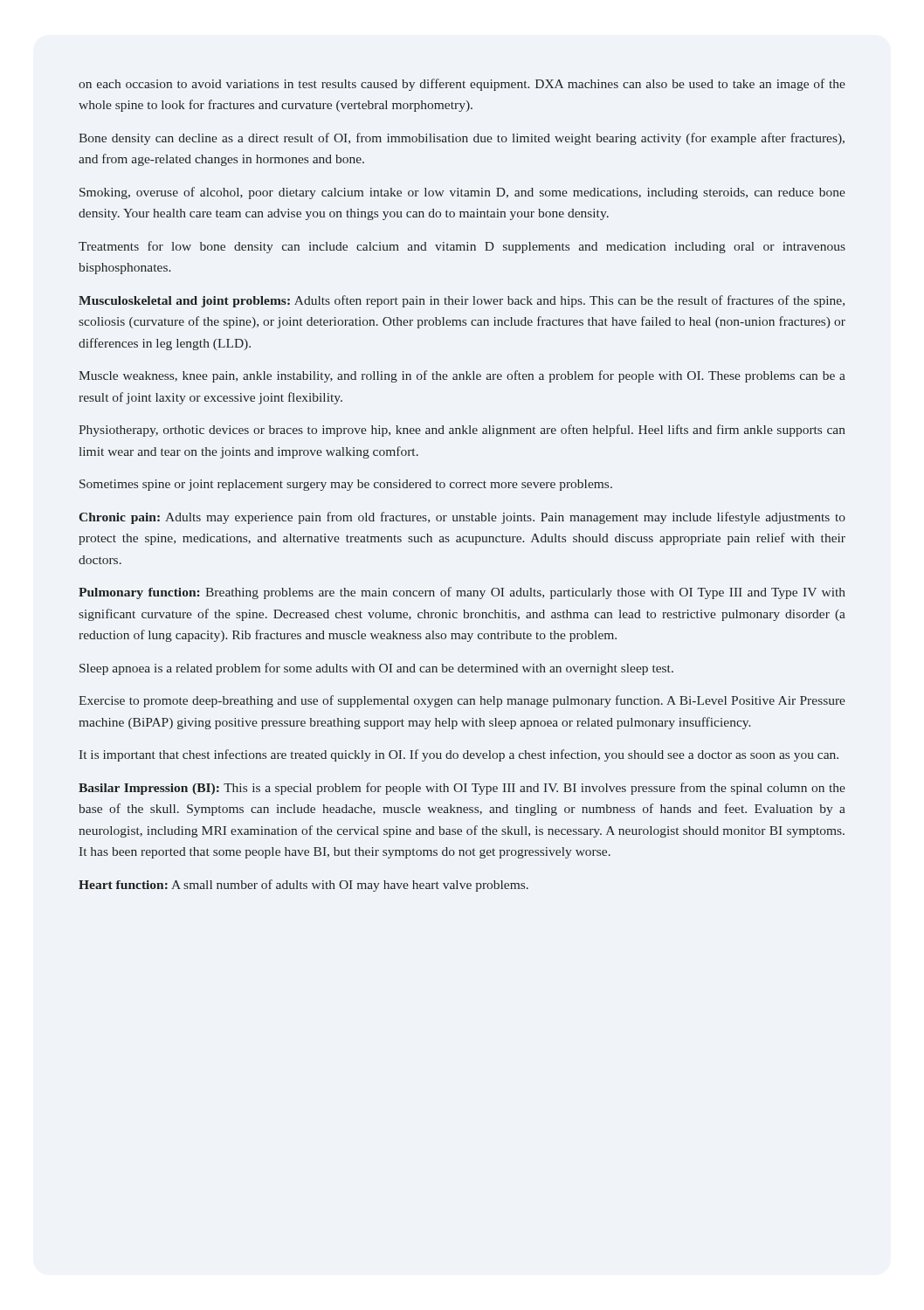Viewport: 924px width, 1310px height.
Task: Find the text block containing "Physiotherapy, orthotic devices or braces to"
Action: 462,440
